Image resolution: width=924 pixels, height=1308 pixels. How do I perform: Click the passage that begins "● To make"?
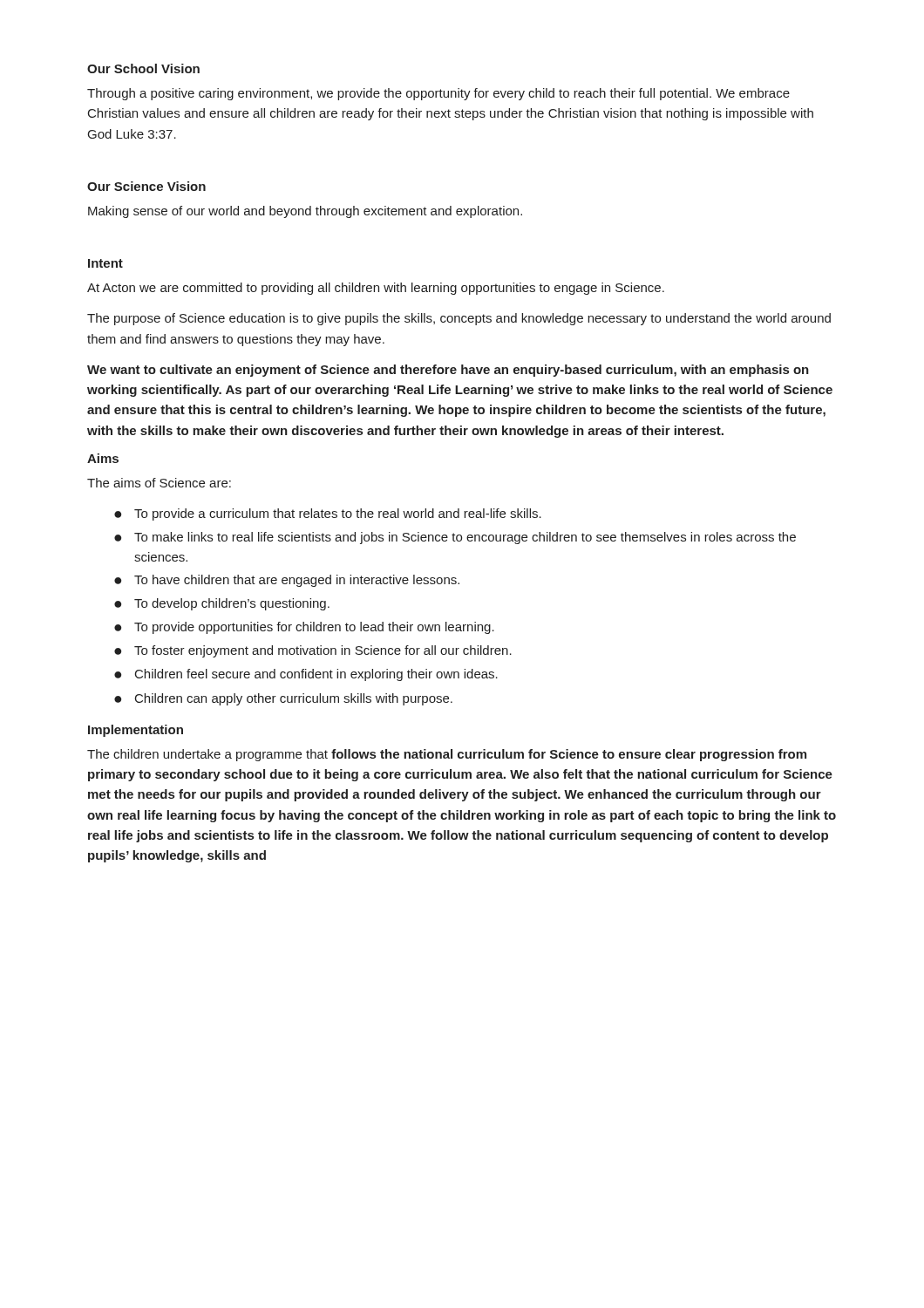[x=475, y=547]
